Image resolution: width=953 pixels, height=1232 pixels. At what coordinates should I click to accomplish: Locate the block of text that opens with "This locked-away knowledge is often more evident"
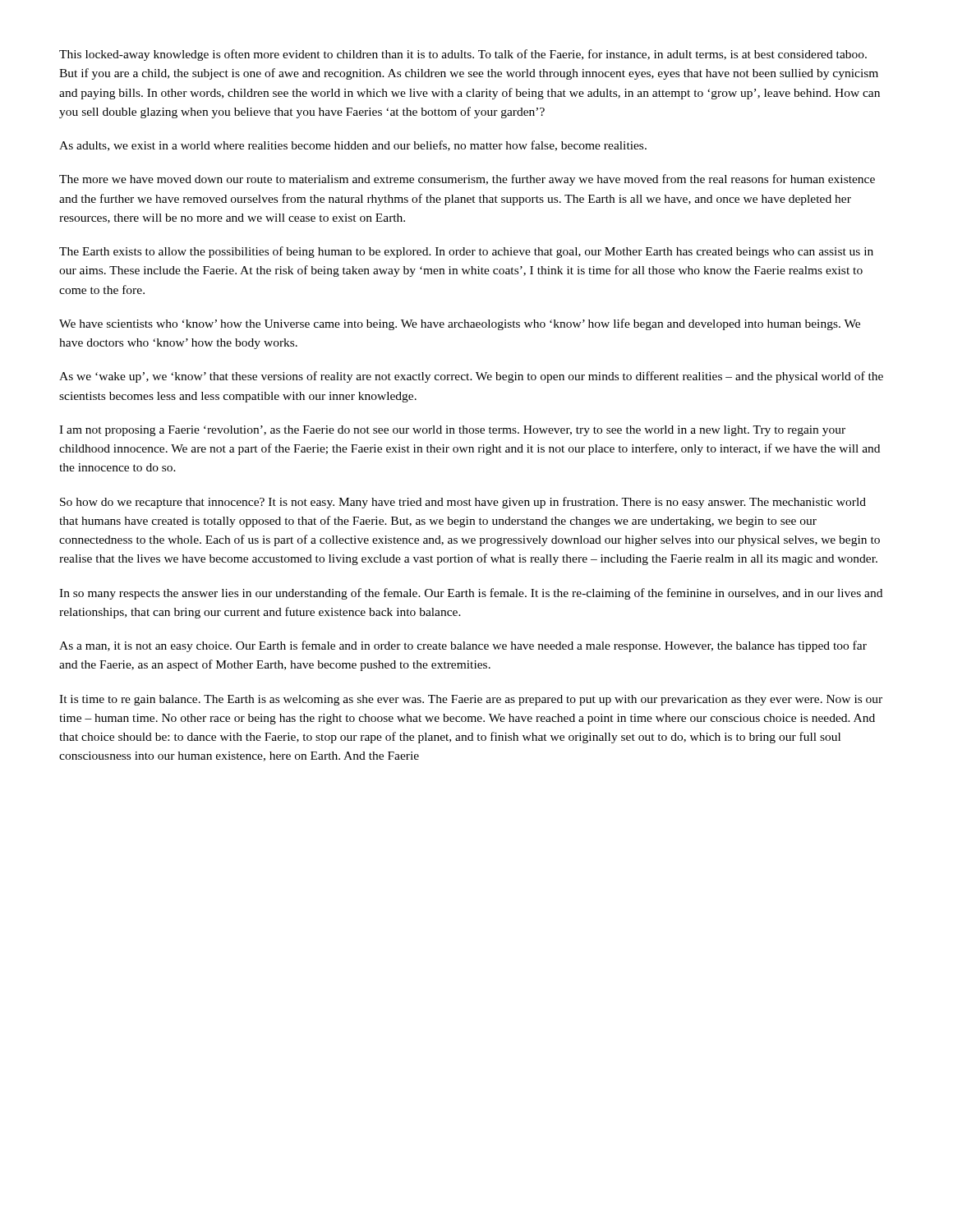[x=470, y=82]
